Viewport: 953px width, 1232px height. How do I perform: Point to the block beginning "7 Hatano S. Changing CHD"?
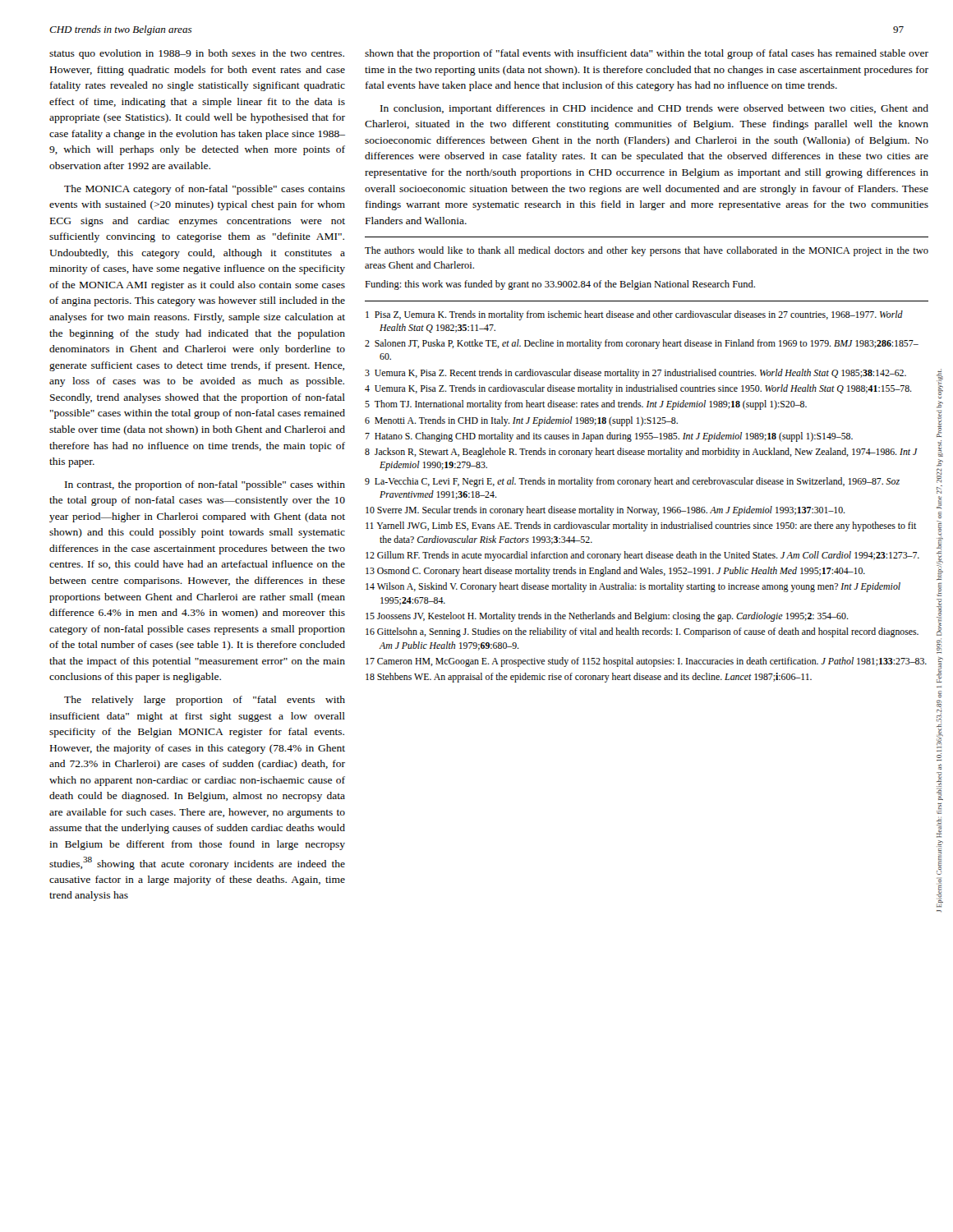tap(609, 436)
